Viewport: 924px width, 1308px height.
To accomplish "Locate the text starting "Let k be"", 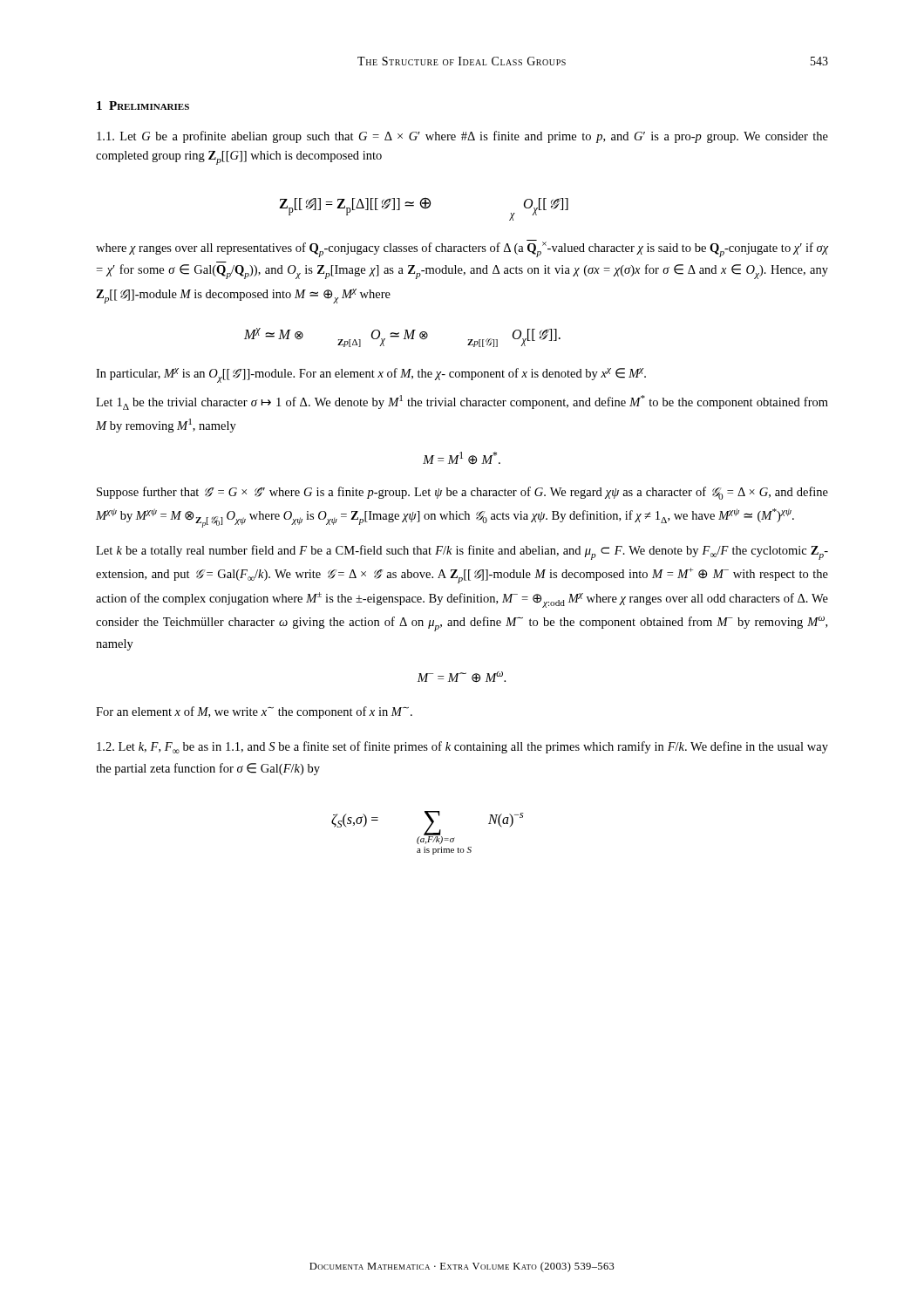I will point(462,597).
